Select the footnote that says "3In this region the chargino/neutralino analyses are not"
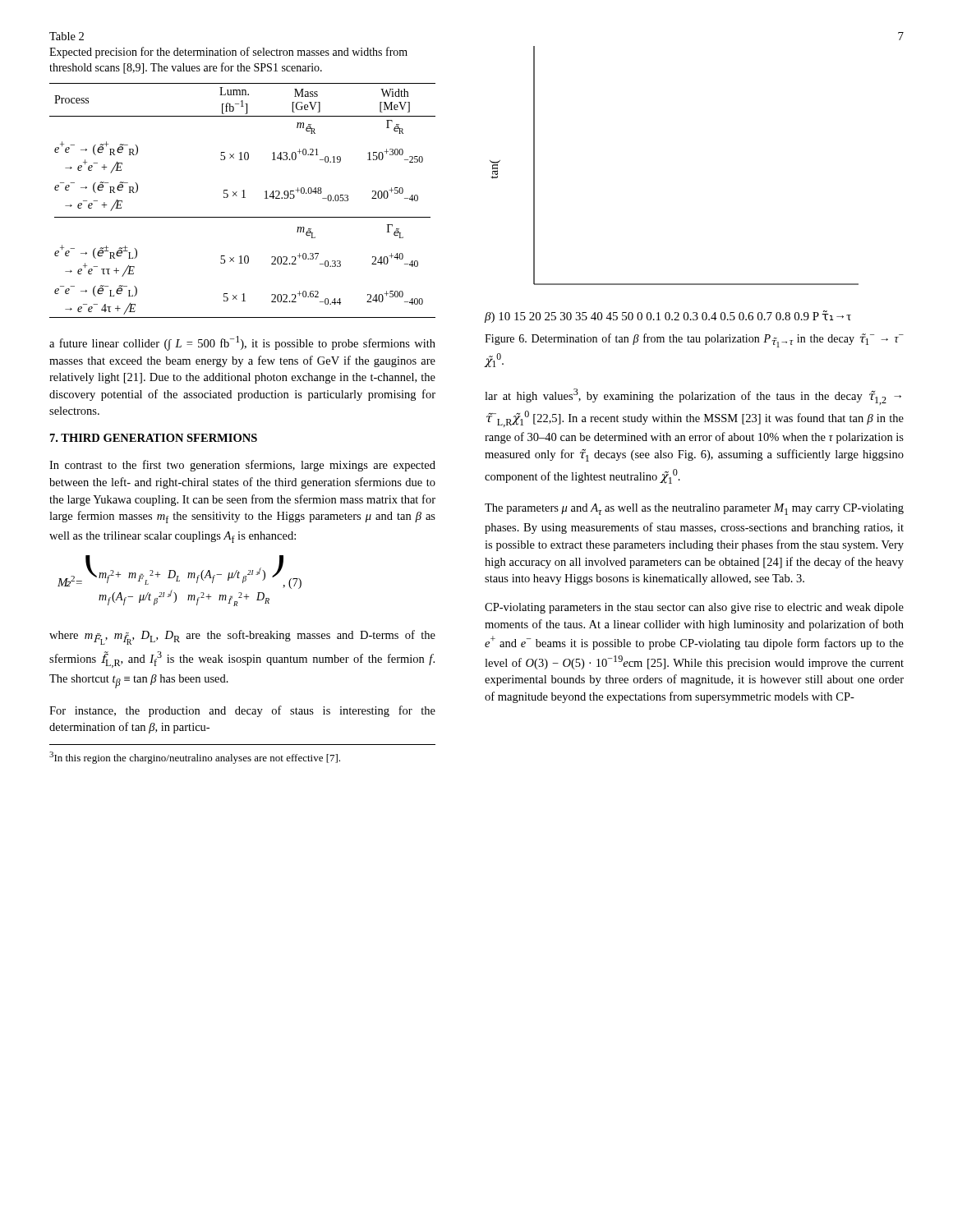Image resolution: width=953 pixels, height=1232 pixels. tap(195, 756)
